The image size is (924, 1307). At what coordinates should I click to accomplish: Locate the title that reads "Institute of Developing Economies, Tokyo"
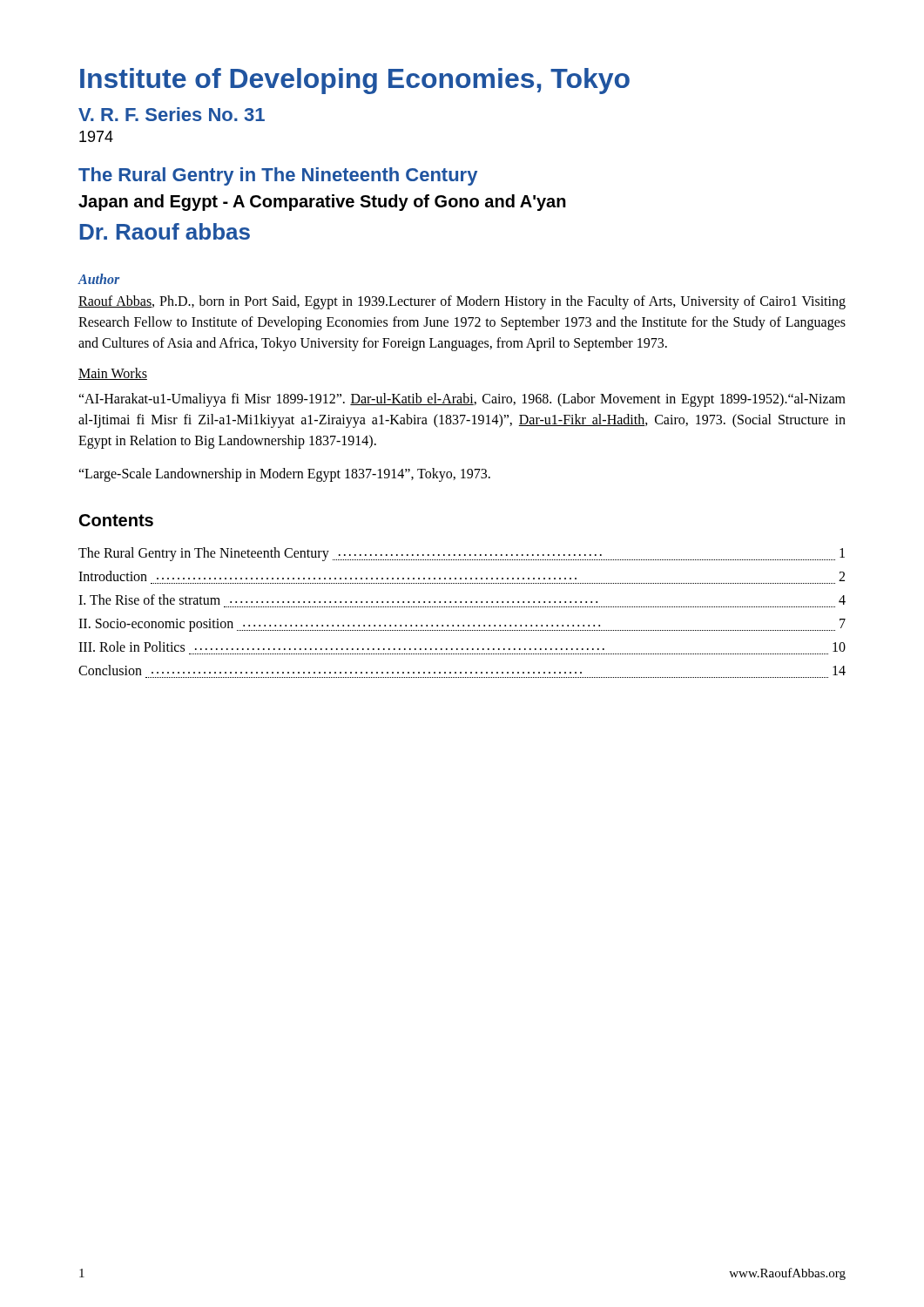click(462, 79)
